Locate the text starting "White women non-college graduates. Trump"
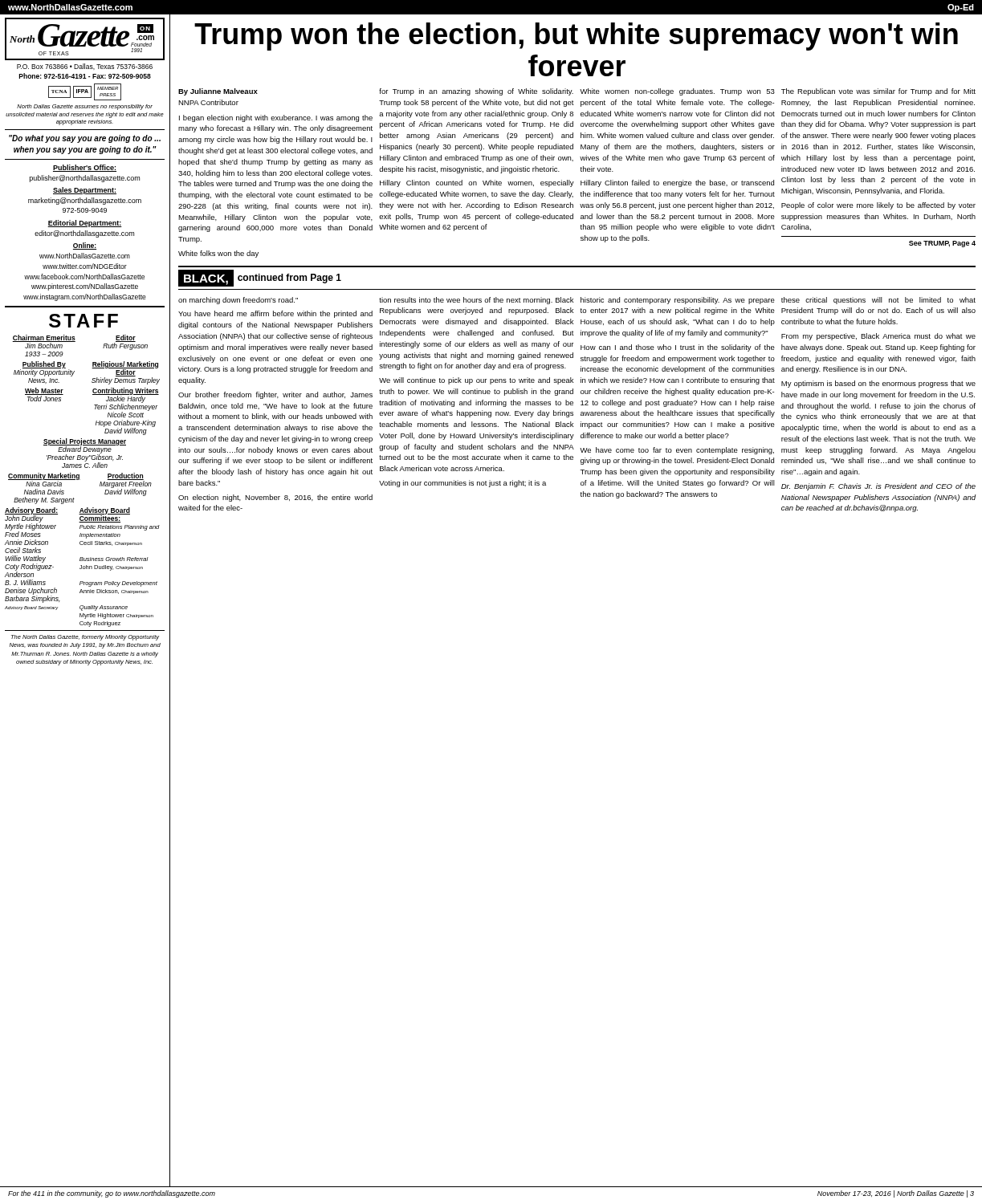This screenshot has height=1204, width=982. tap(677, 165)
